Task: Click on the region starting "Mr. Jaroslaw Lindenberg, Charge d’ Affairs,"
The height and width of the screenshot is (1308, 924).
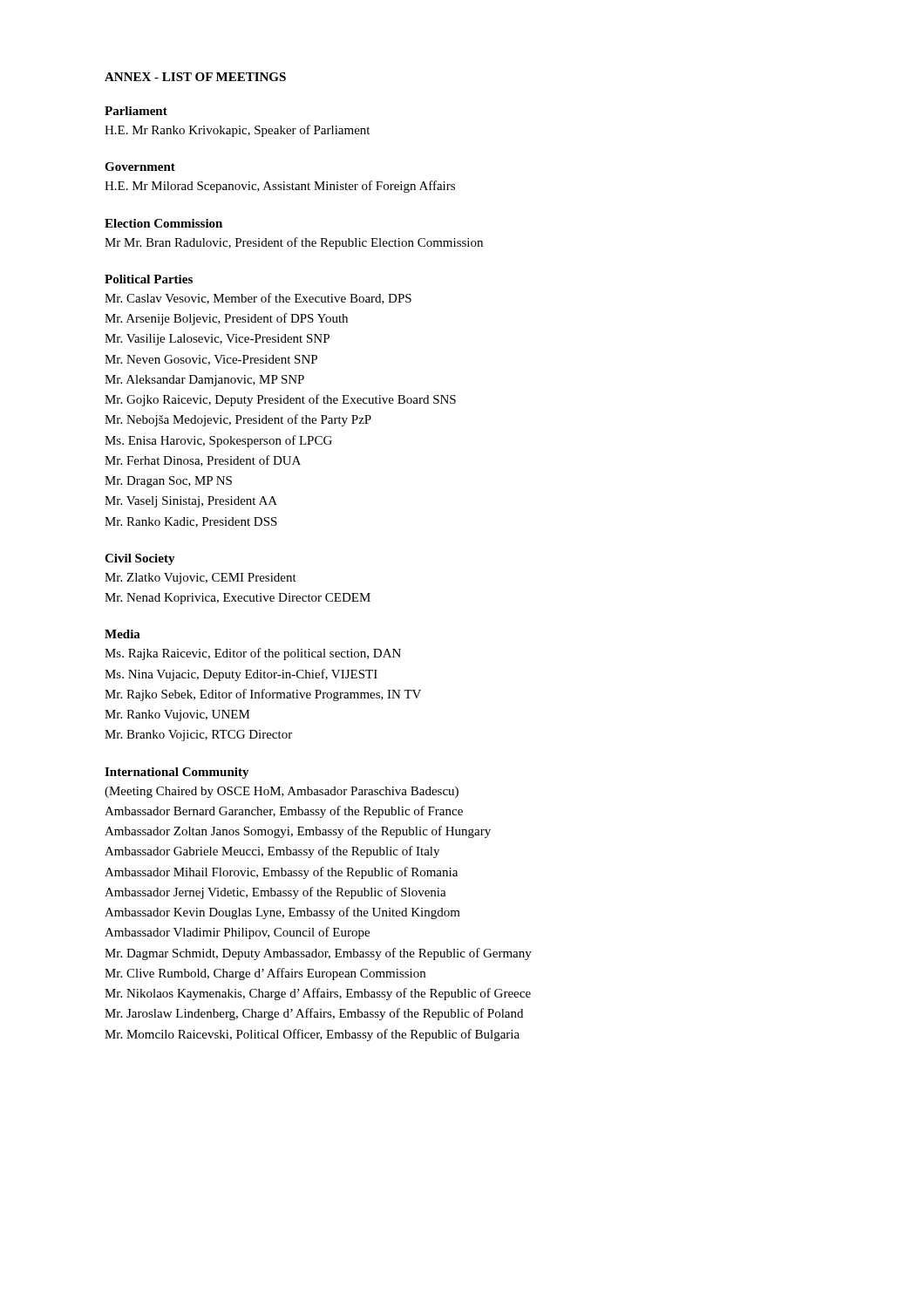Action: 314,1014
